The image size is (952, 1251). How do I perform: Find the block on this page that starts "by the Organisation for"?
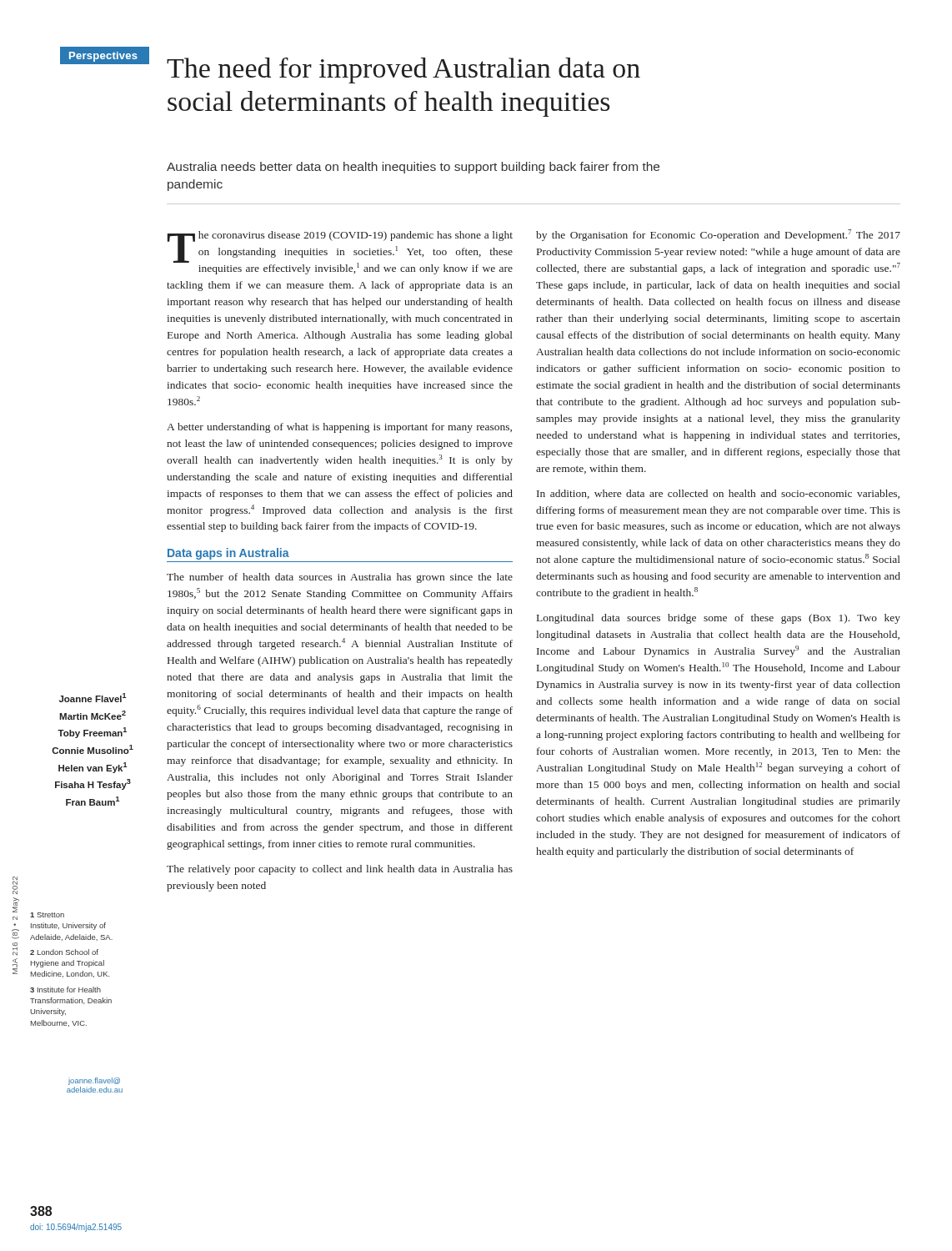(718, 351)
